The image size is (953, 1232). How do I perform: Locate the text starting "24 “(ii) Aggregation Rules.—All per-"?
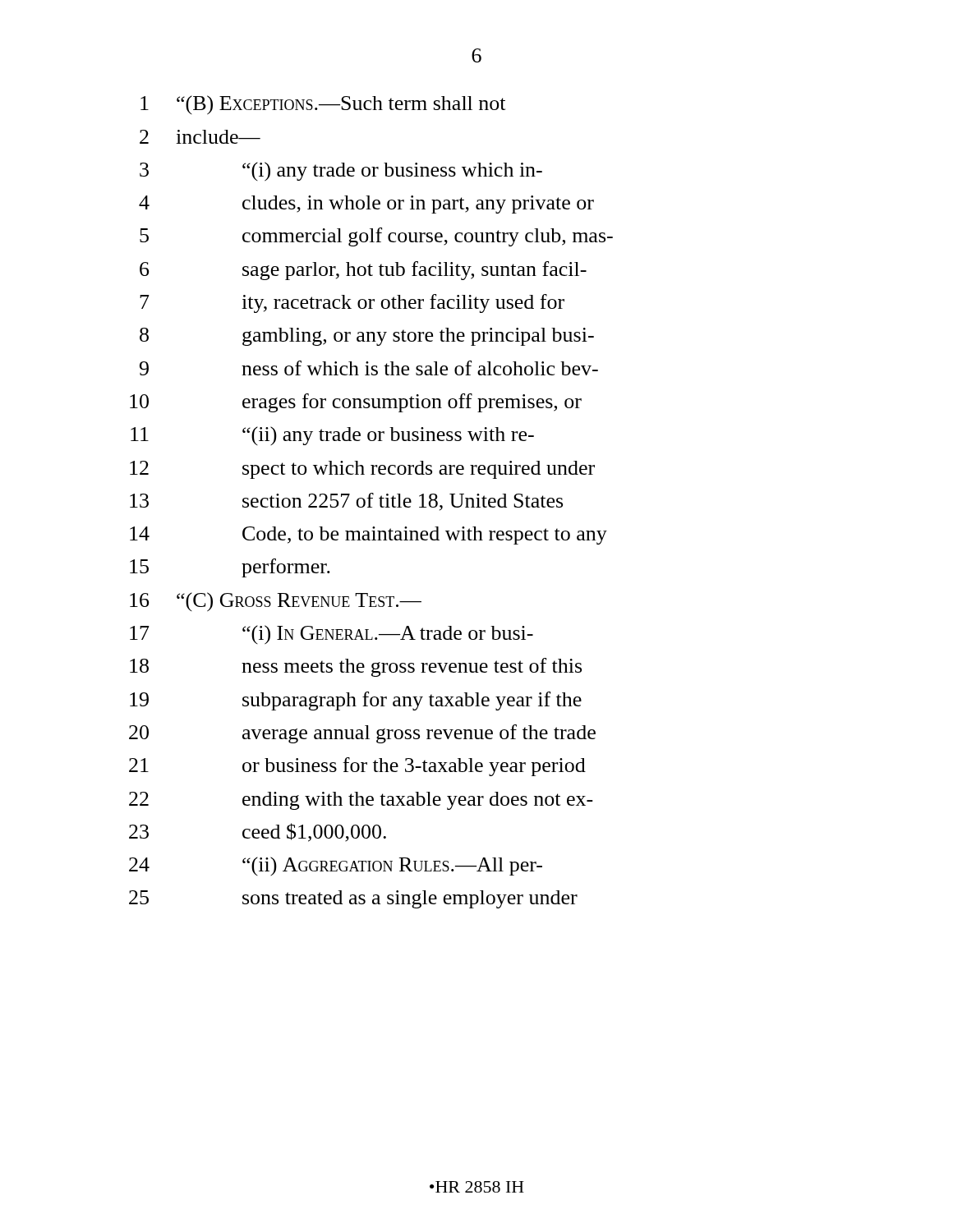[485, 865]
